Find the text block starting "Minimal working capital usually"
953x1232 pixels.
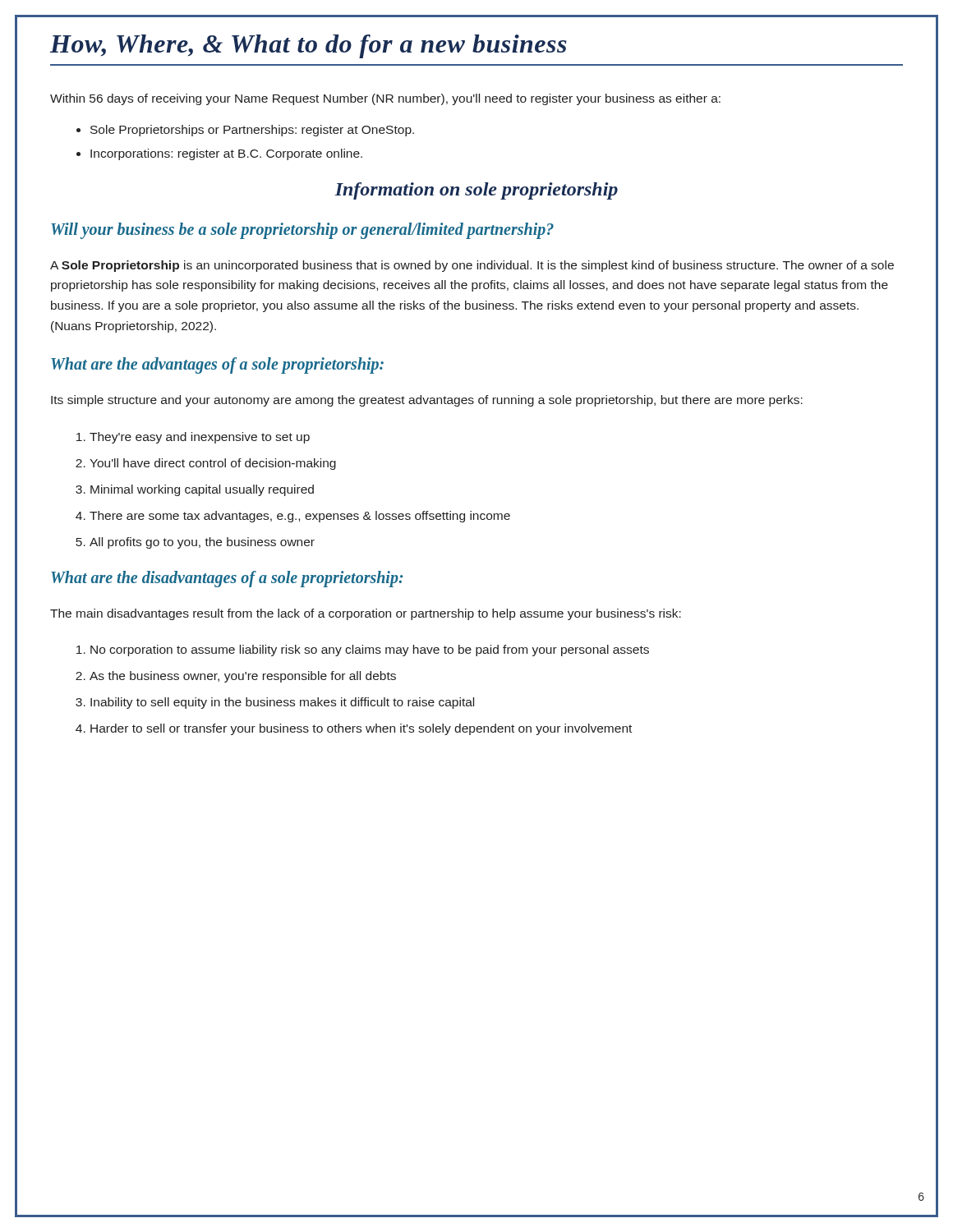tap(202, 489)
